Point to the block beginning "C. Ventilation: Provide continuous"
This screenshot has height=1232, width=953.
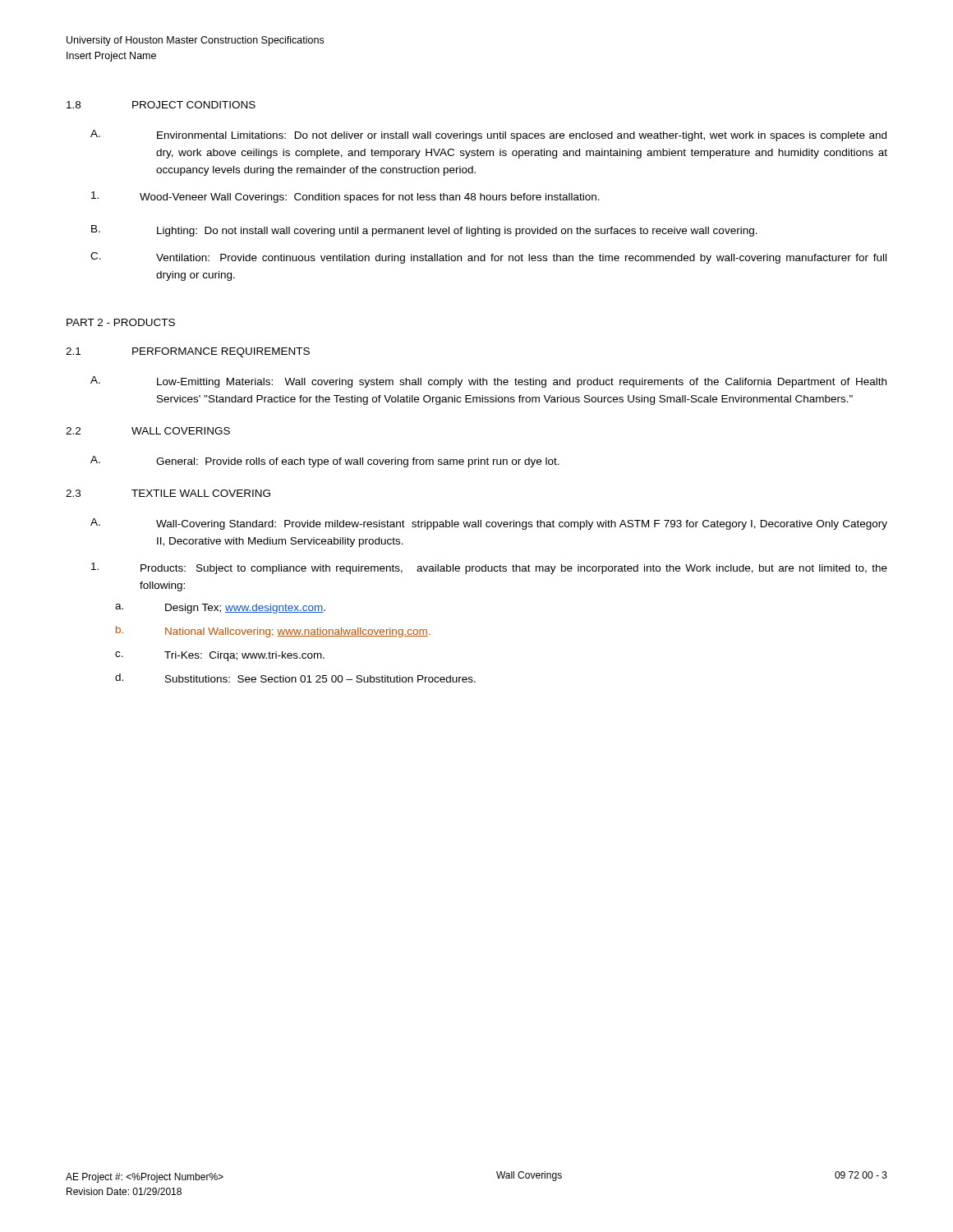coord(476,267)
